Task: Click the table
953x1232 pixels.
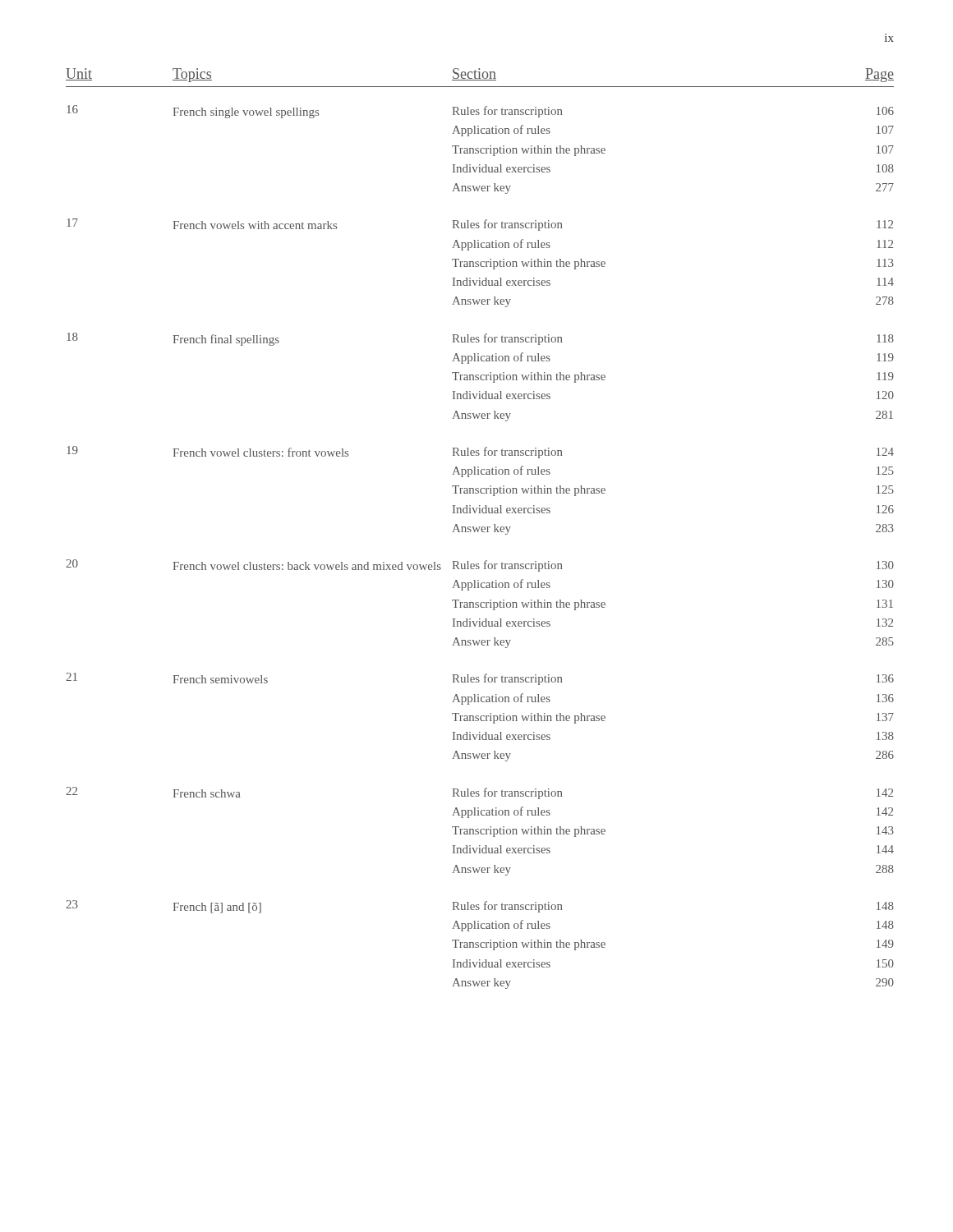Action: coord(480,529)
